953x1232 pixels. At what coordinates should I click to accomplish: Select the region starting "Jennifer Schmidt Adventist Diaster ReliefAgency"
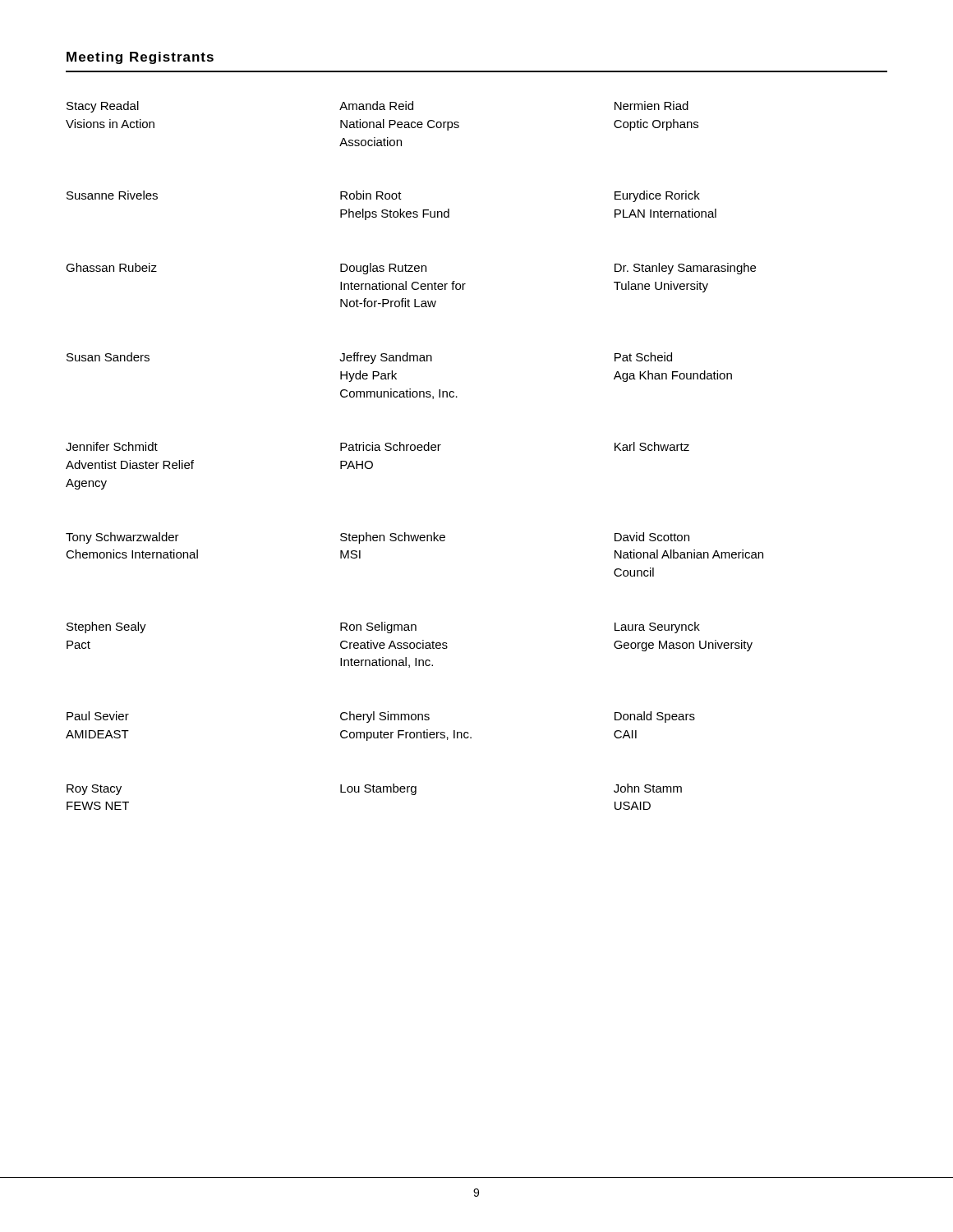(130, 464)
